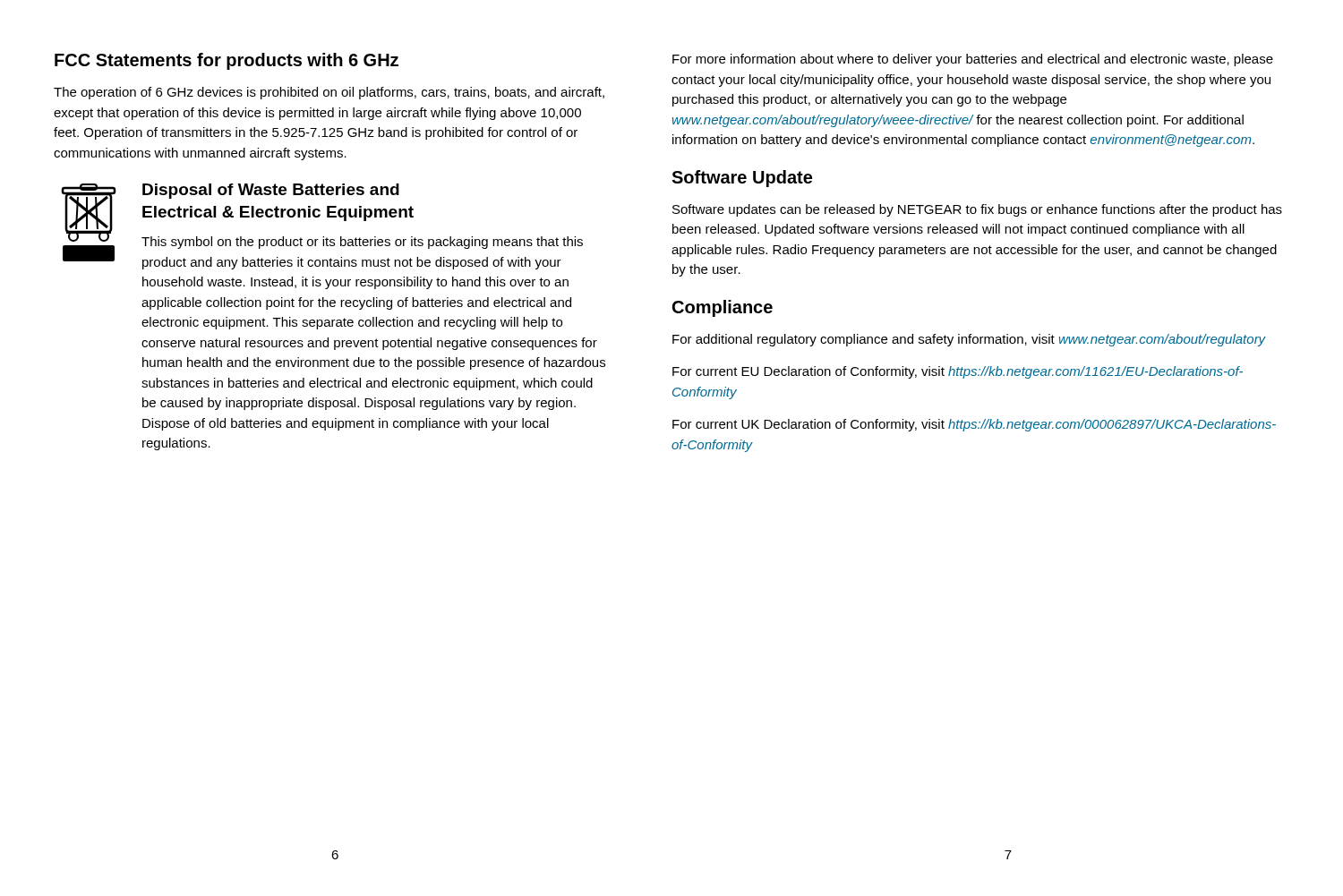Find the block starting "This symbol on the product or its"

point(375,343)
